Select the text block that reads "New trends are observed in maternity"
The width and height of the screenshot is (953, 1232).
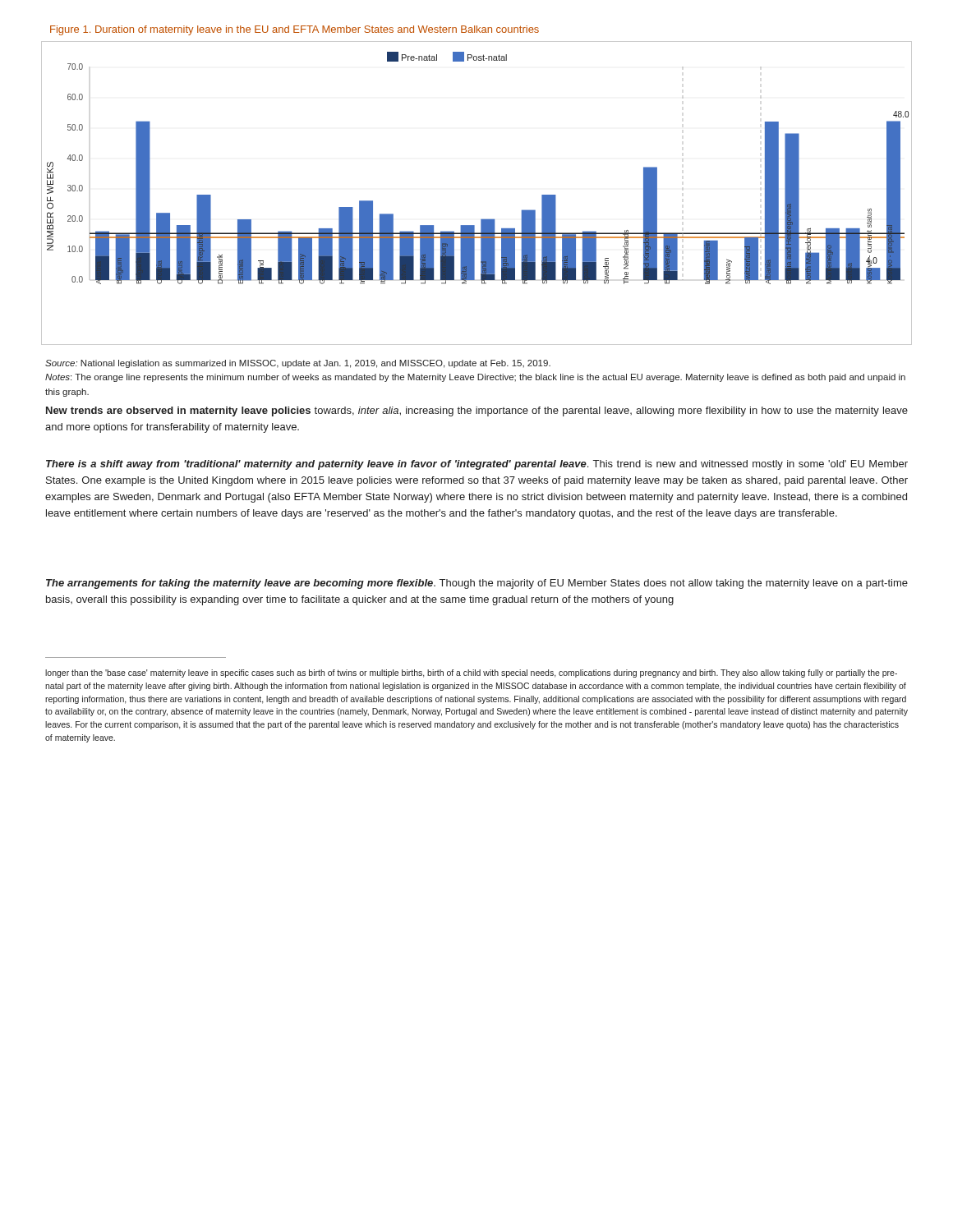click(x=476, y=419)
